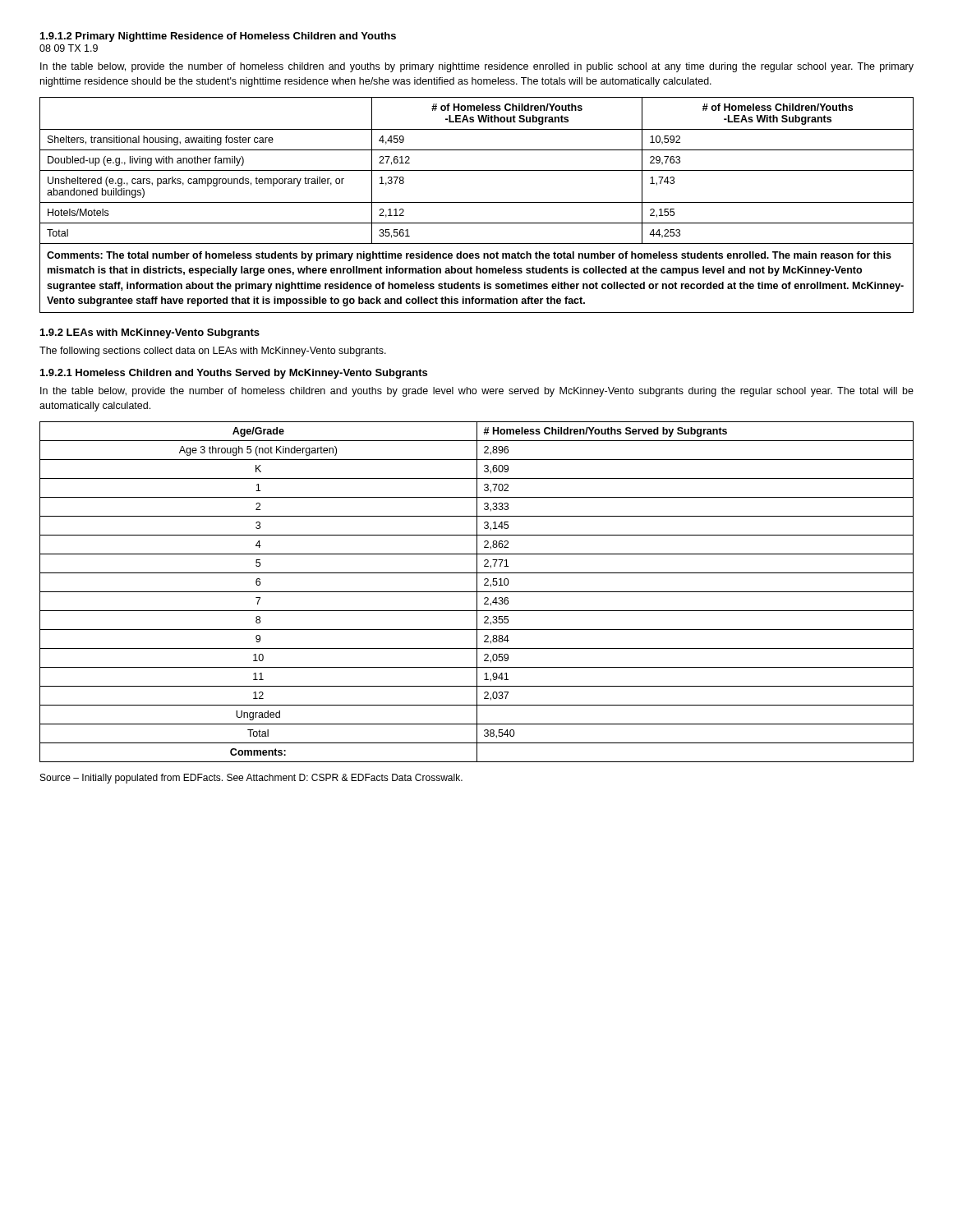
Task: Where does it say "1.9.2 LEAs with McKinney-Vento Subgrants"?
Action: pos(150,332)
